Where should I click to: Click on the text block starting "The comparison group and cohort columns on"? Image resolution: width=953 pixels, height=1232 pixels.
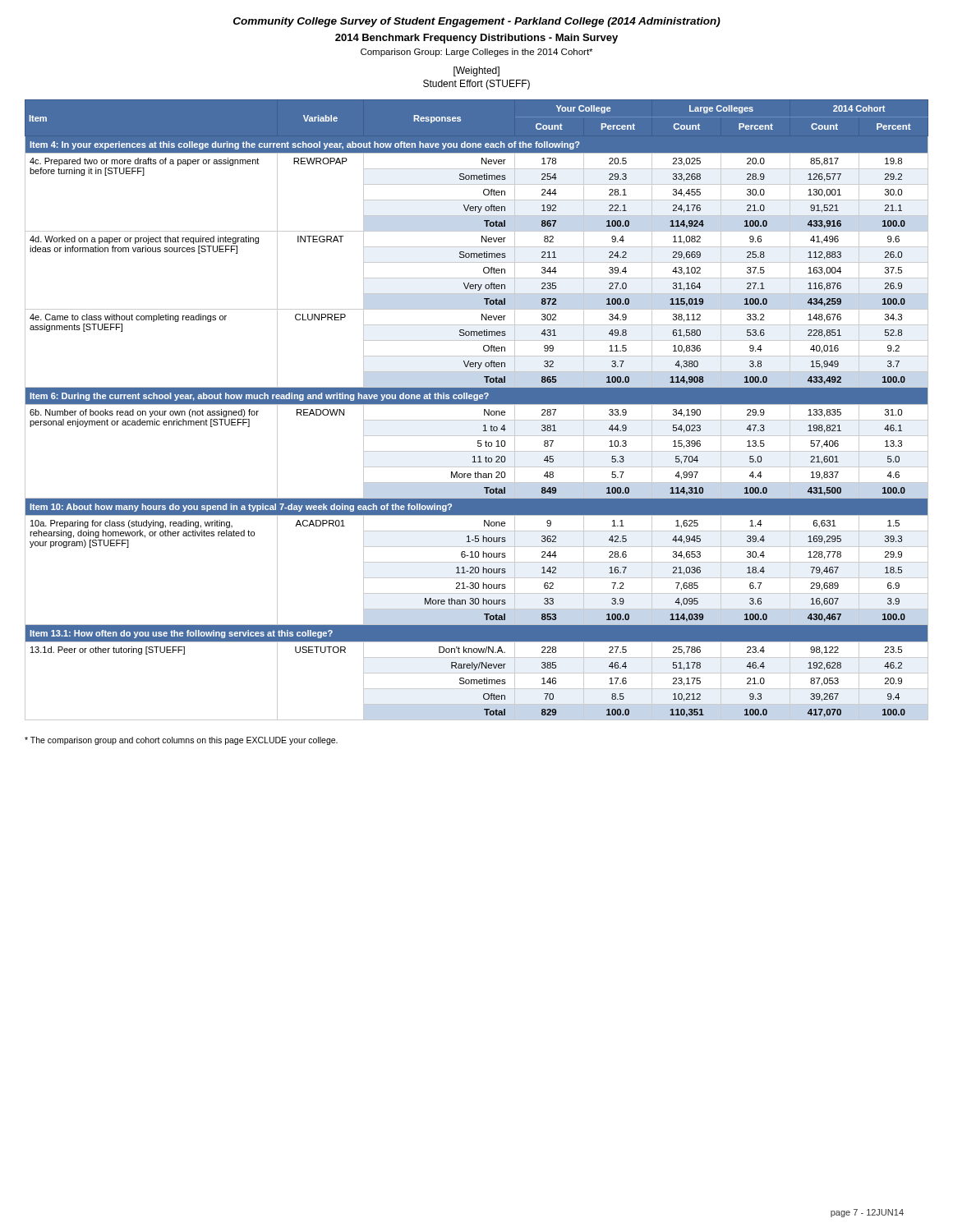pos(181,740)
